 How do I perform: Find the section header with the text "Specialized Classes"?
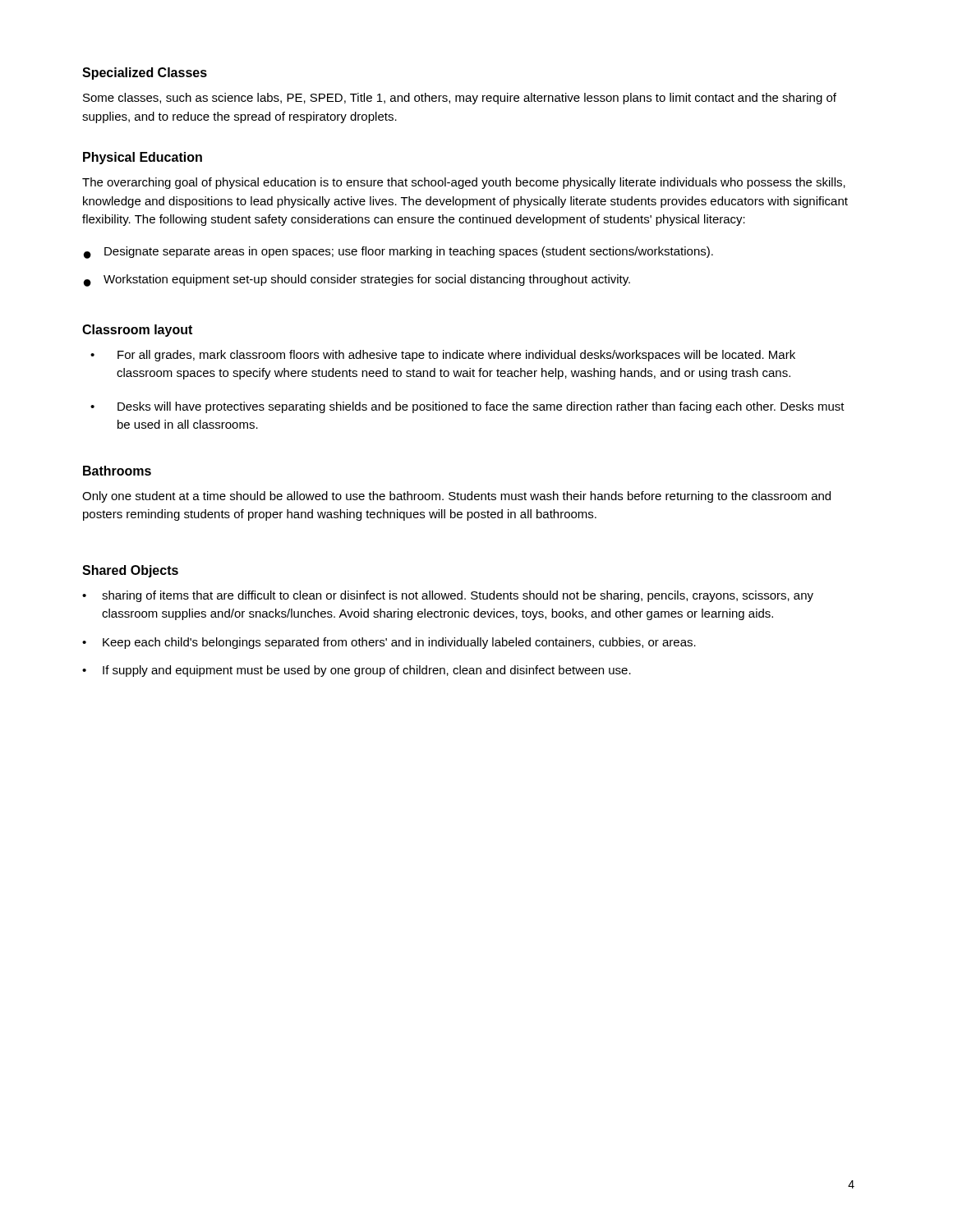click(x=145, y=73)
